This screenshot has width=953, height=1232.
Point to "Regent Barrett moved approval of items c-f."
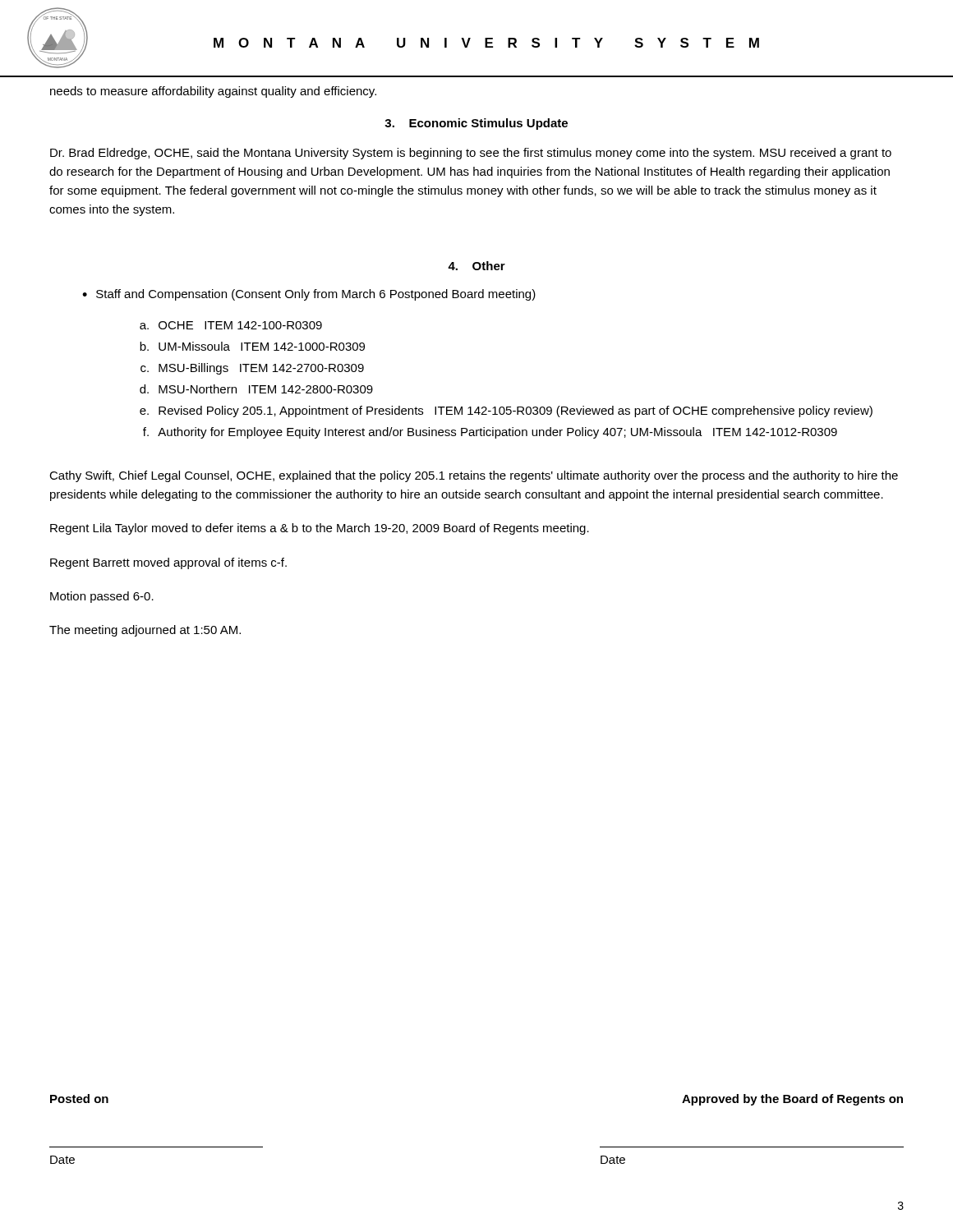(168, 562)
